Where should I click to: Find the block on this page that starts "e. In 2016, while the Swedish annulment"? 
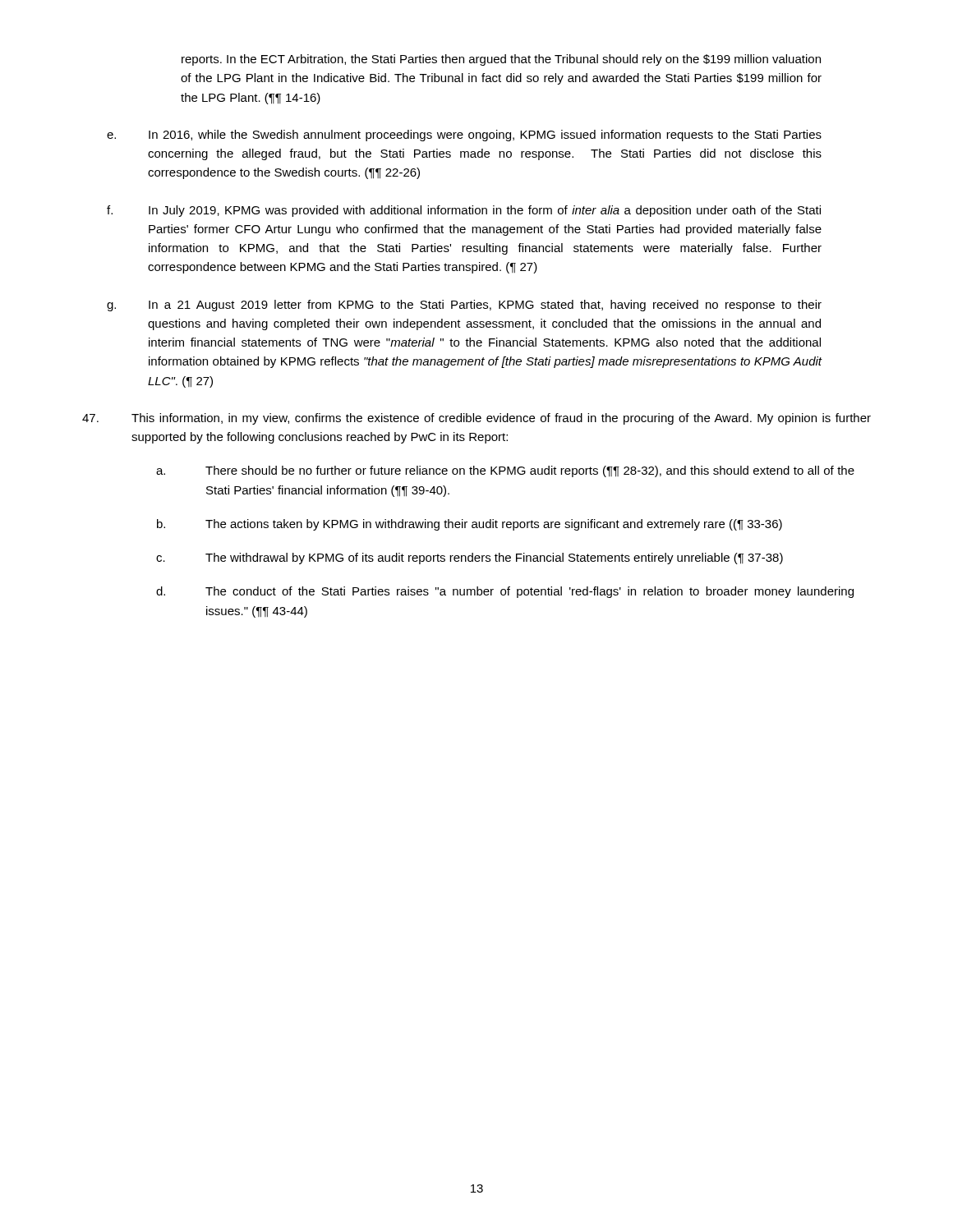click(x=452, y=153)
